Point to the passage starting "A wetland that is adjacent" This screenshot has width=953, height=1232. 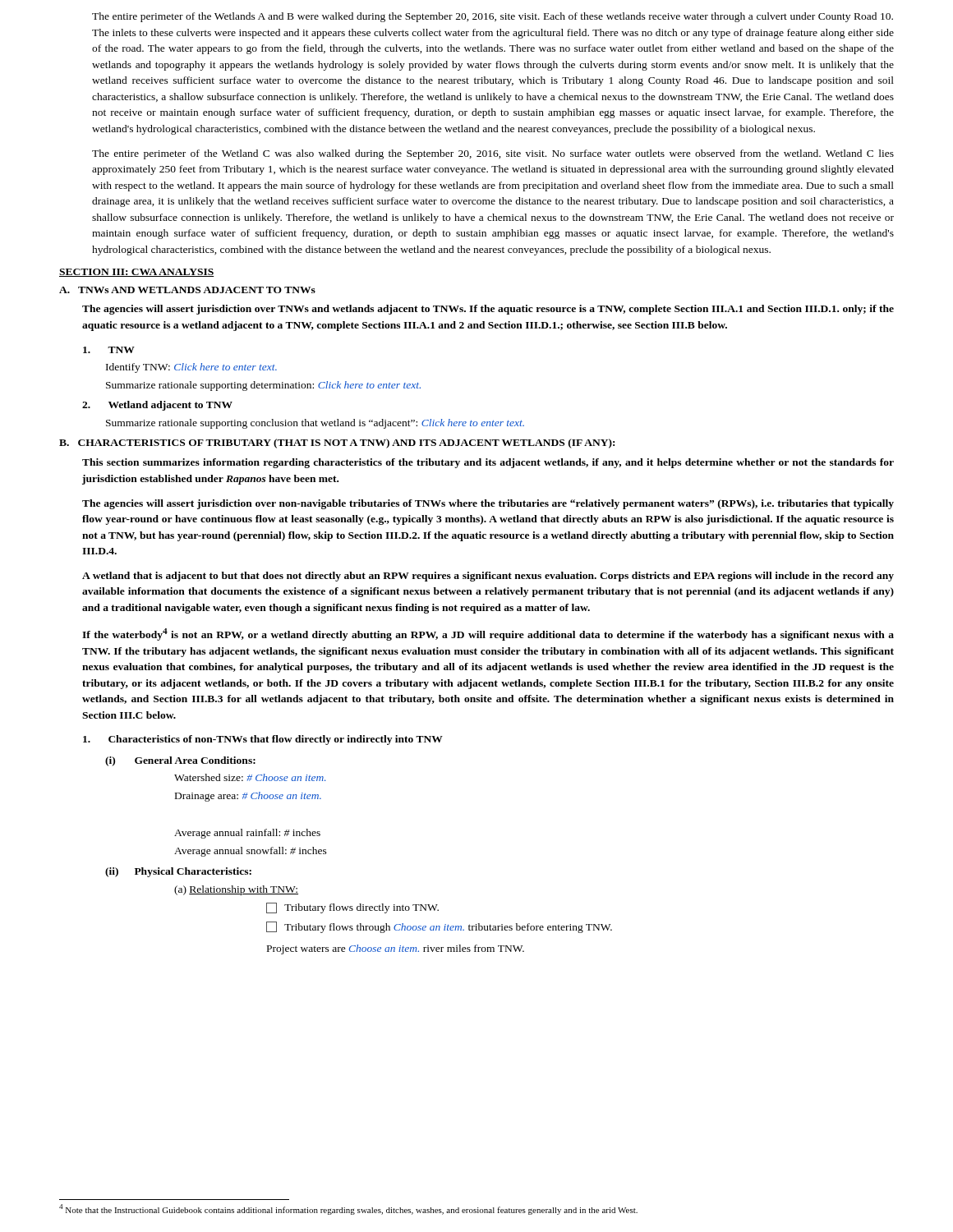pyautogui.click(x=488, y=591)
